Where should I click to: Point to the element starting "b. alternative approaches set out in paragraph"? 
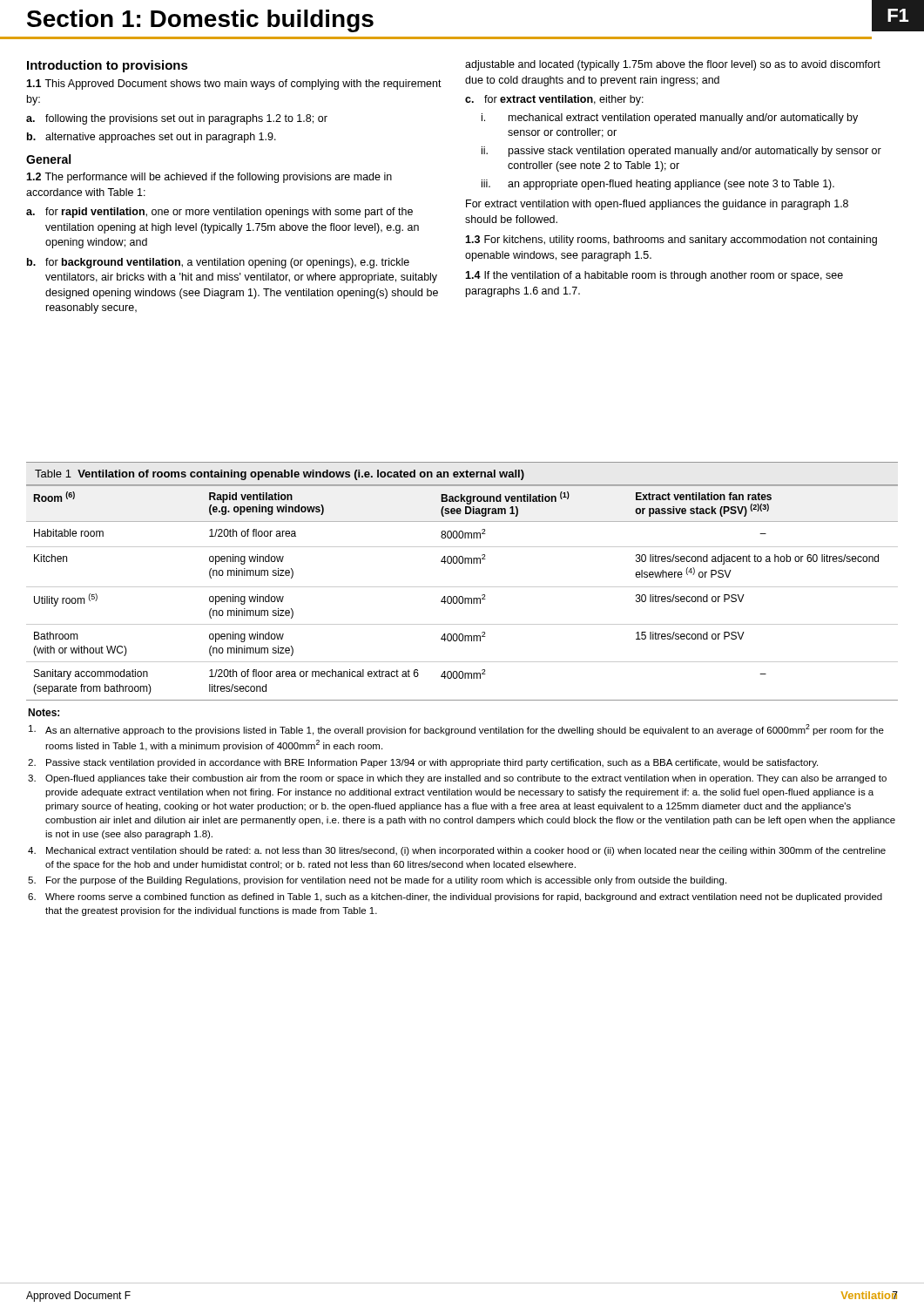151,137
